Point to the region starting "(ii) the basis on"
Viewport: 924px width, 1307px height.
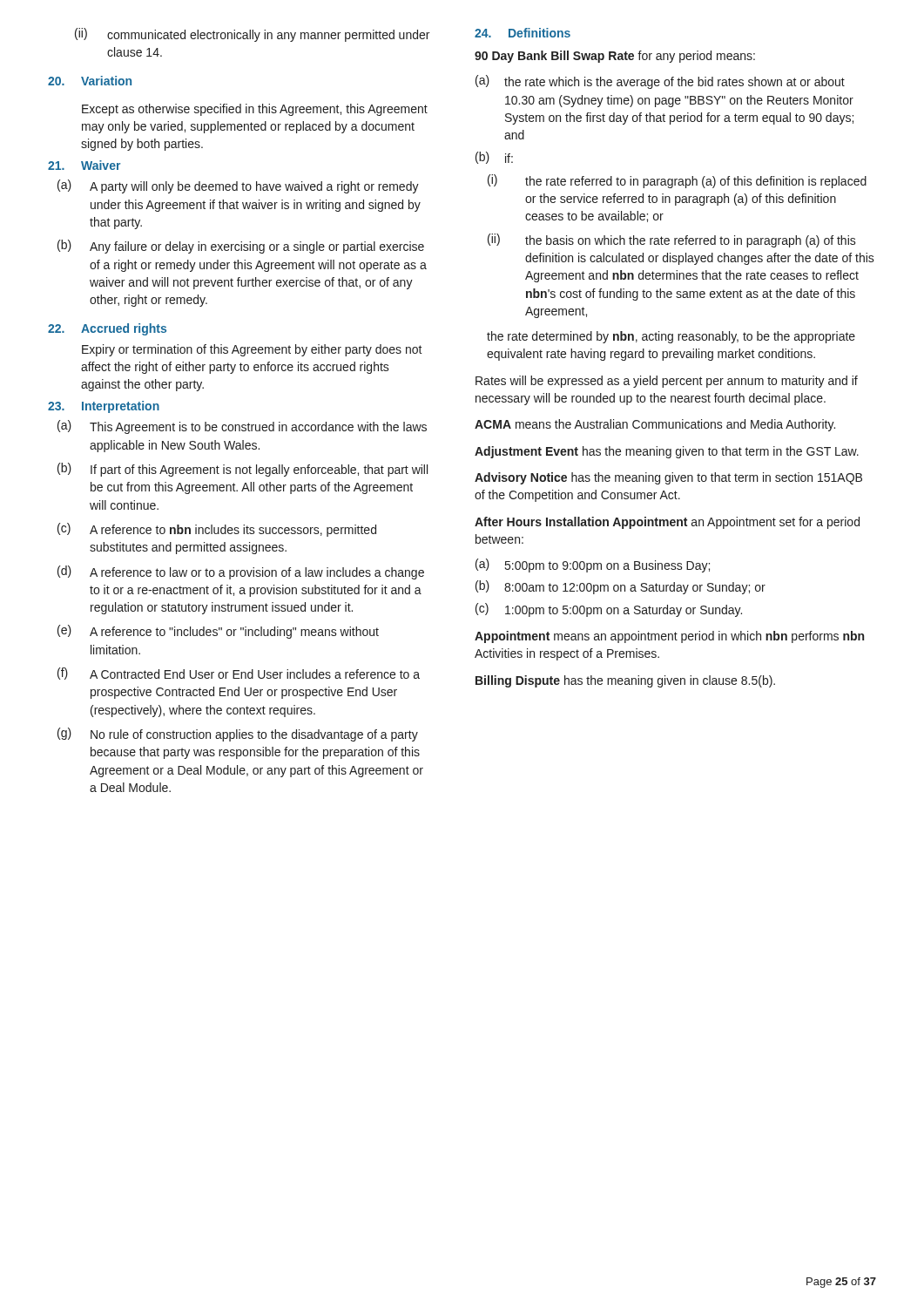[675, 276]
